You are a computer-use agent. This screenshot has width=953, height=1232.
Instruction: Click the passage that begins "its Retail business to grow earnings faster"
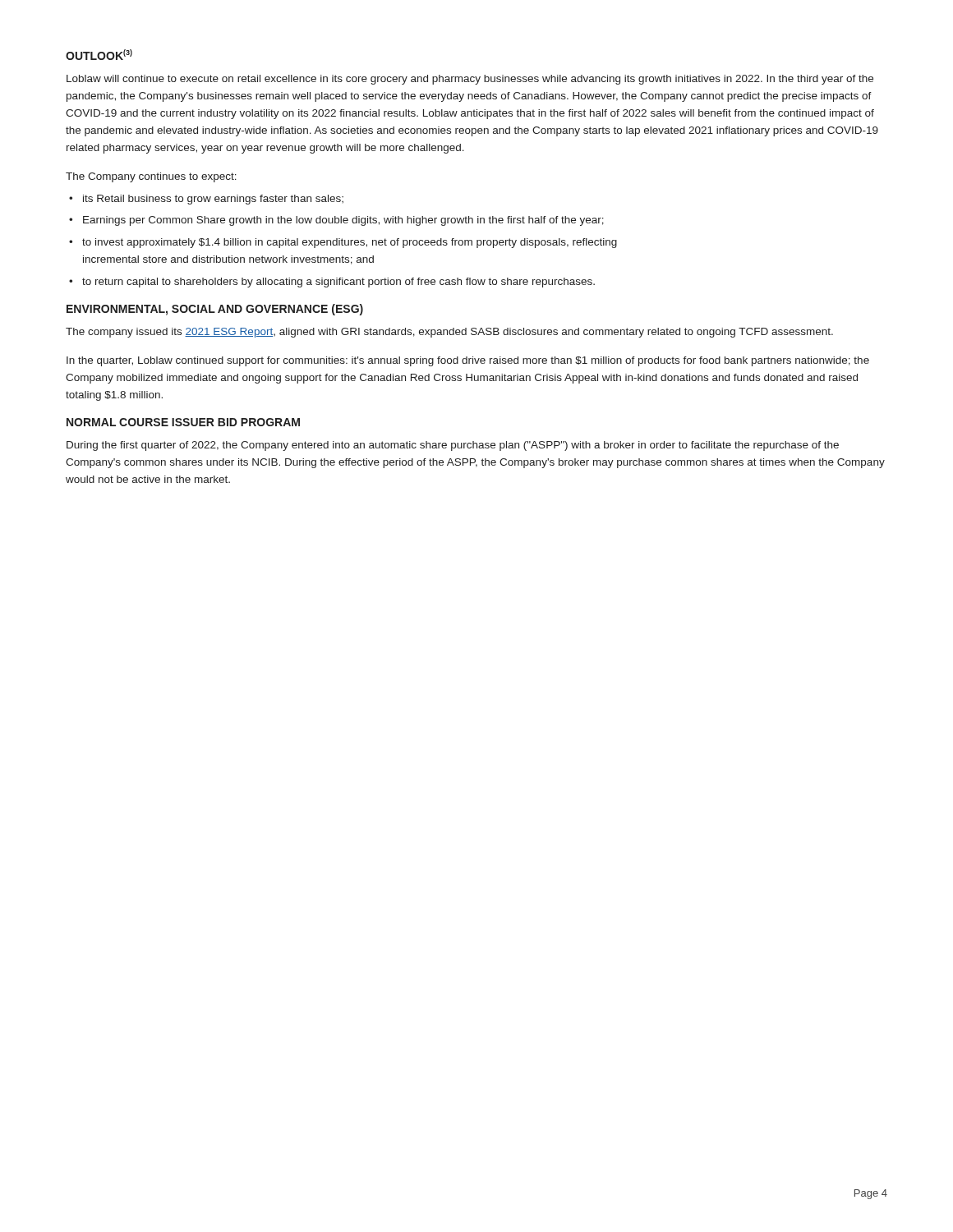tap(213, 198)
